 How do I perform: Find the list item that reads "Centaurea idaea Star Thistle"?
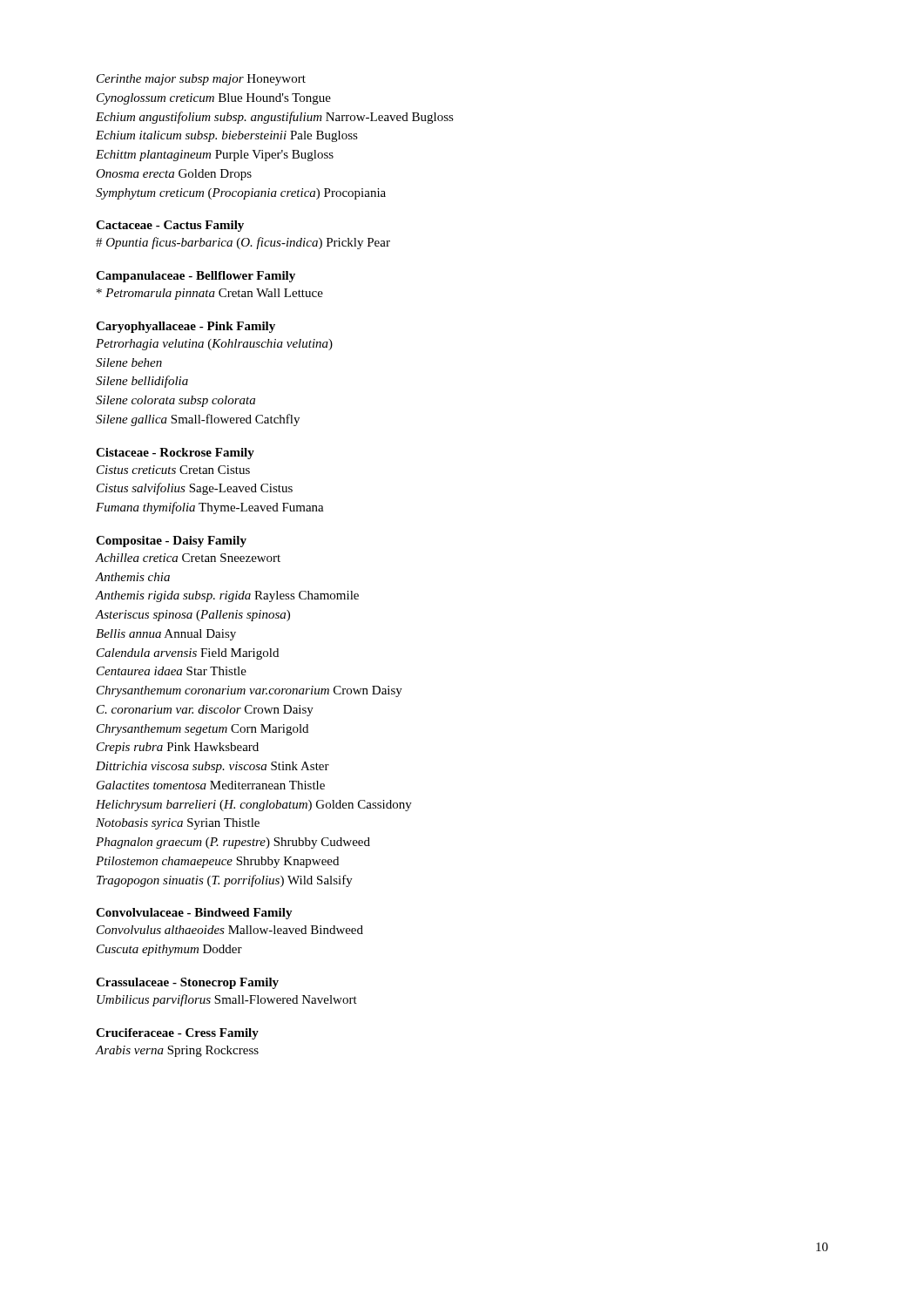click(171, 671)
